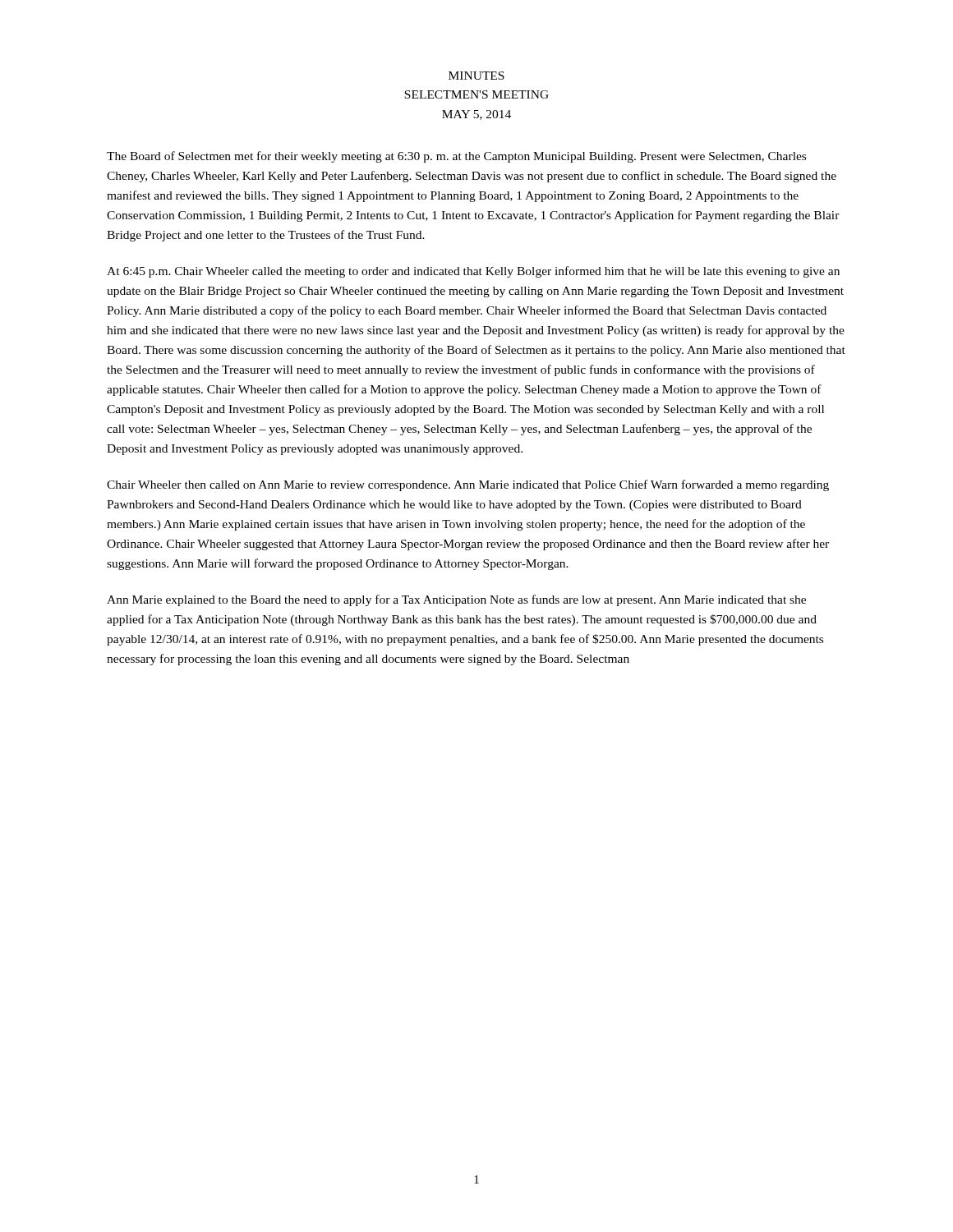The width and height of the screenshot is (953, 1232).
Task: Select the title that reads "MINUTES SELECTMEN'S MEETING"
Action: click(476, 94)
